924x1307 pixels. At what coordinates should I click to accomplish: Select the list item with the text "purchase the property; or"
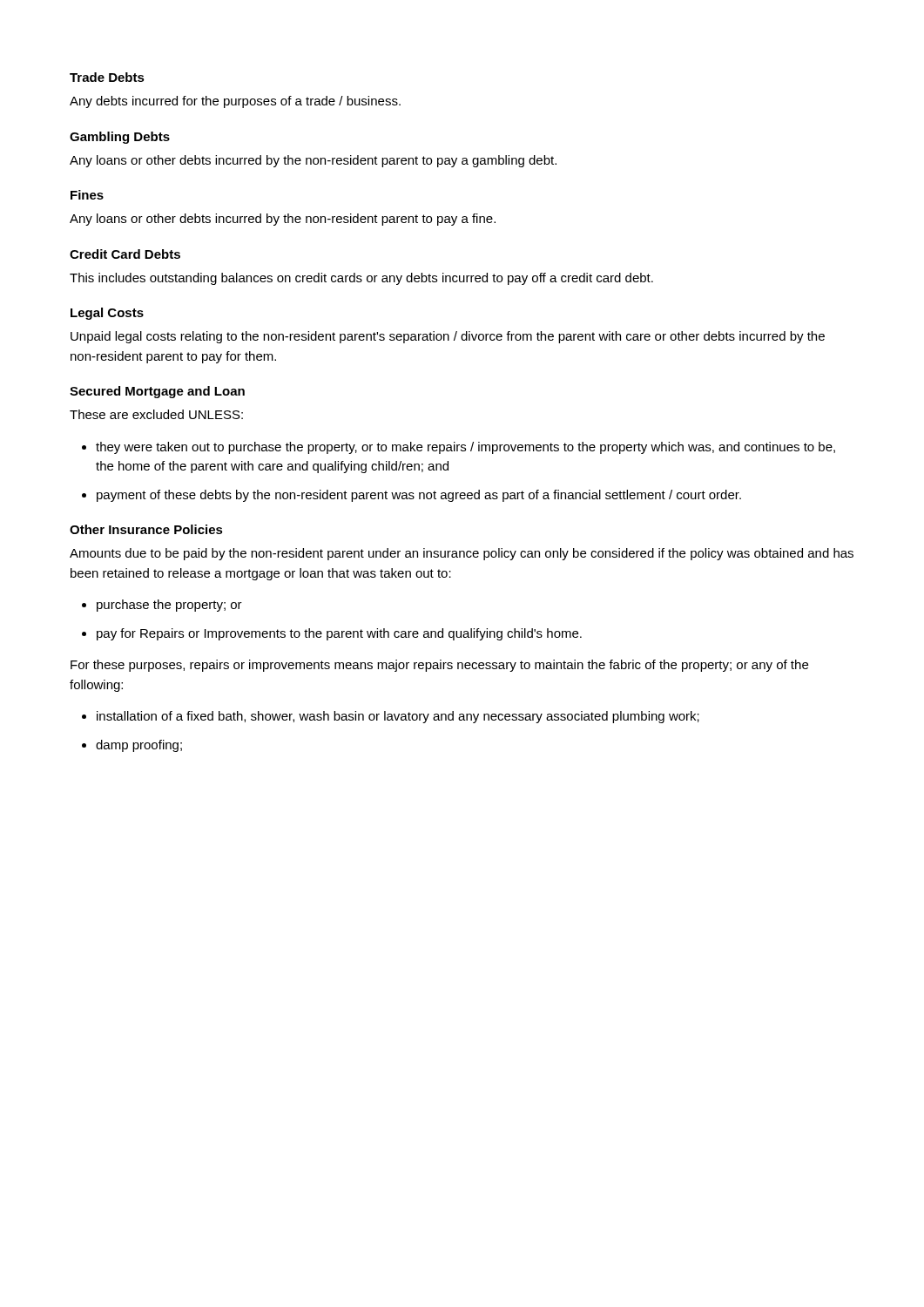(x=169, y=604)
